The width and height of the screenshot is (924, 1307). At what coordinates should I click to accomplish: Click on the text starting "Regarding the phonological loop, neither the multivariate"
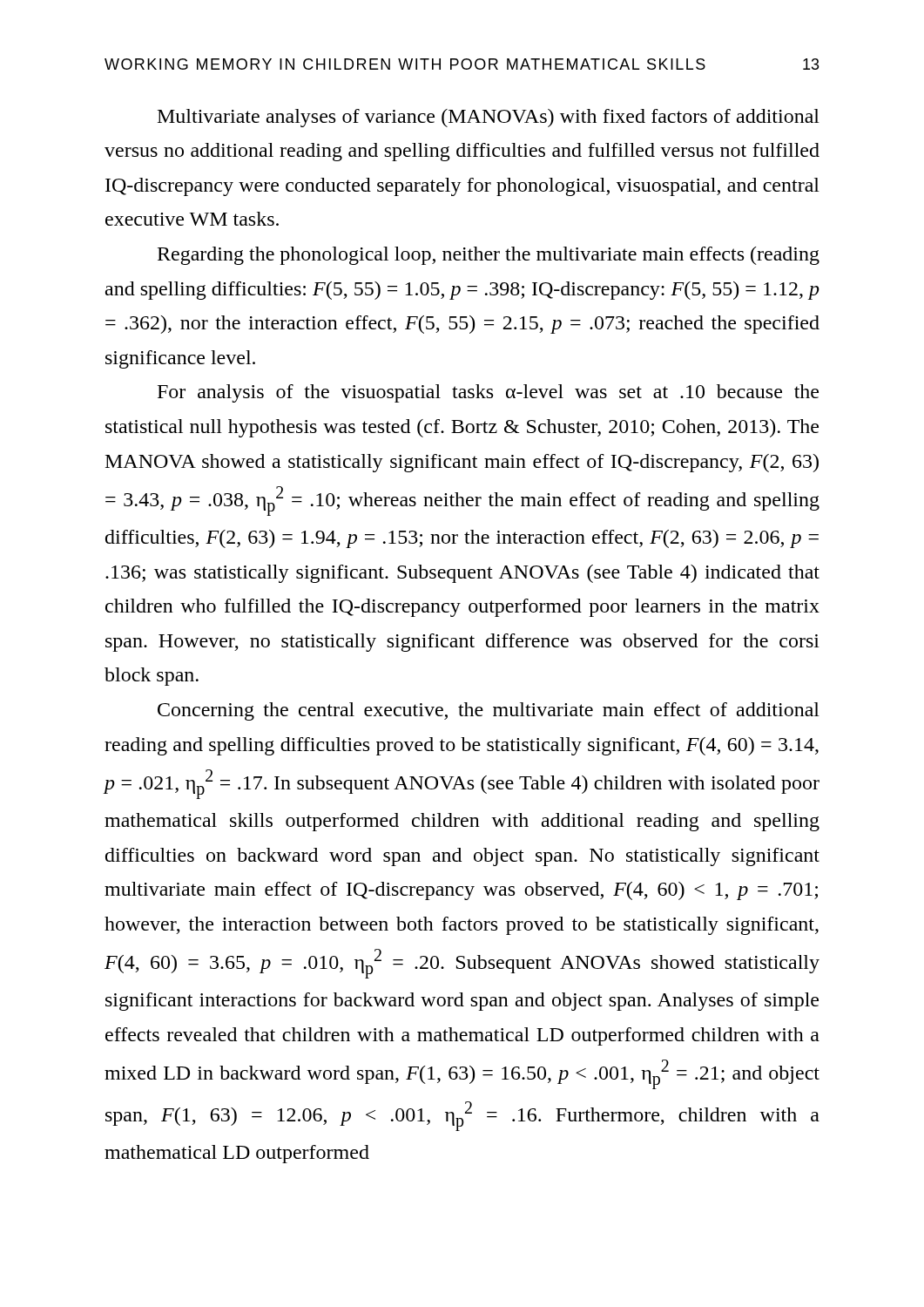[x=462, y=305]
